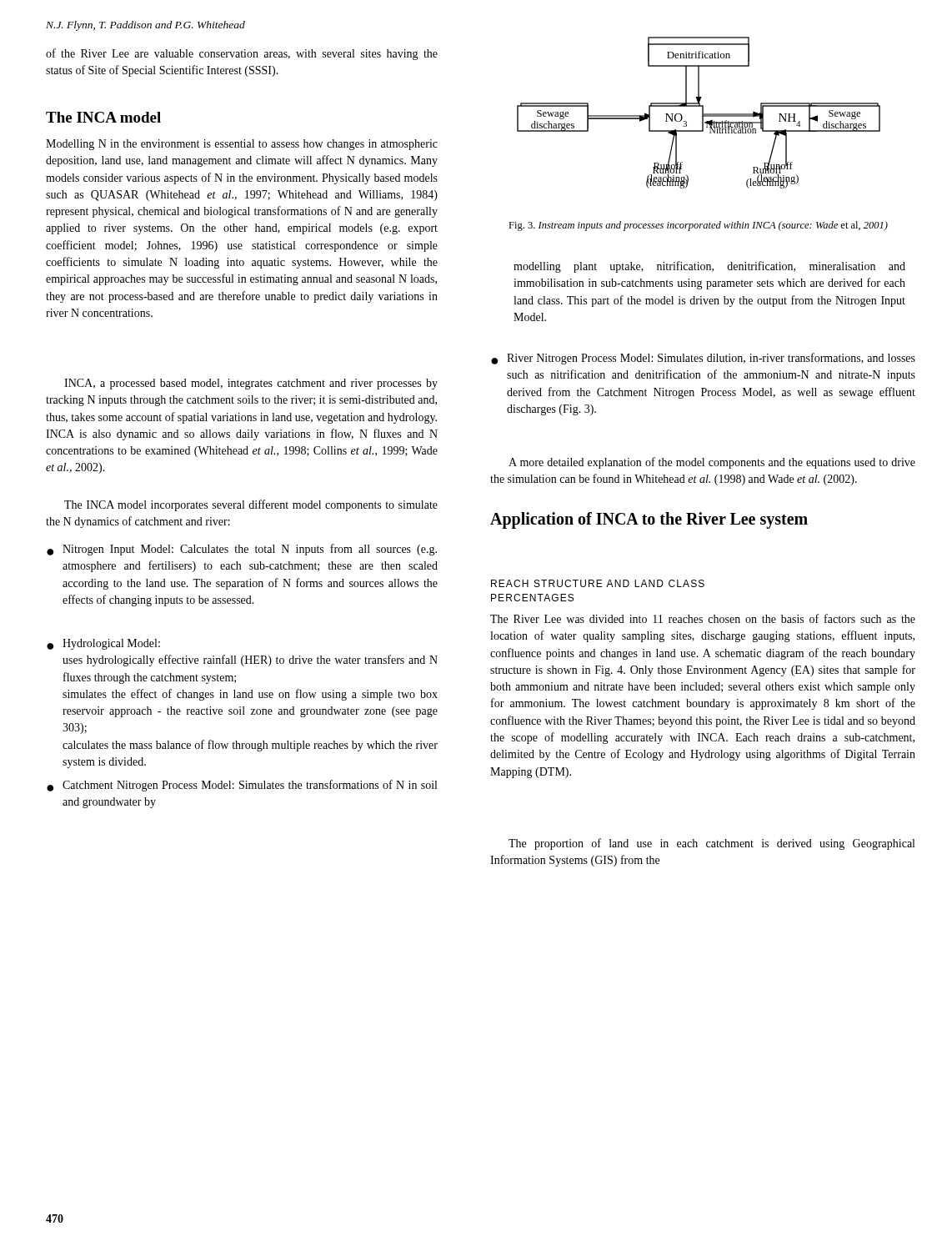Navigate to the passage starting "A more detailed"
The height and width of the screenshot is (1251, 952).
(x=703, y=471)
